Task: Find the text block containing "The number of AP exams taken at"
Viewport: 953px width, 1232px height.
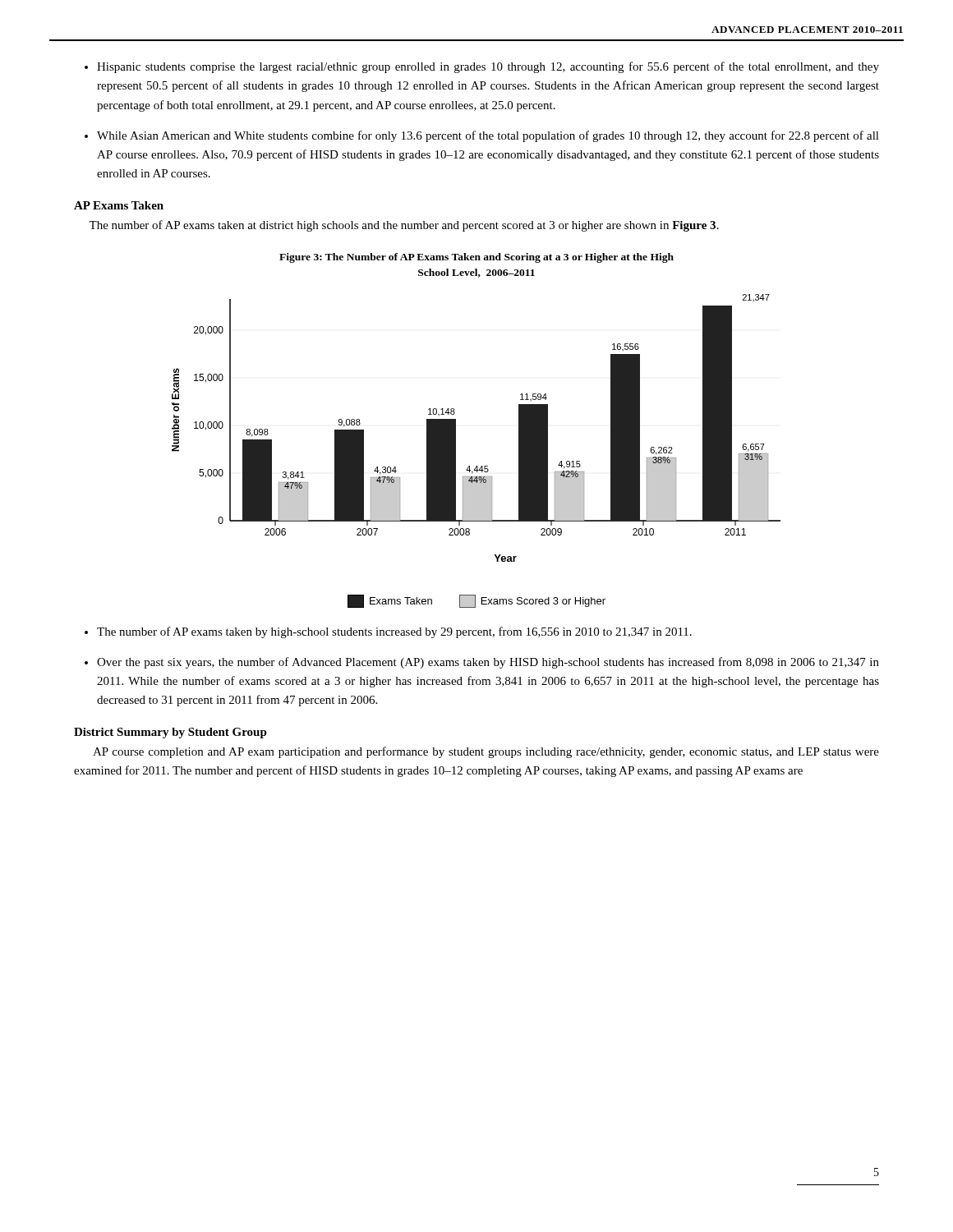Action: pyautogui.click(x=397, y=225)
